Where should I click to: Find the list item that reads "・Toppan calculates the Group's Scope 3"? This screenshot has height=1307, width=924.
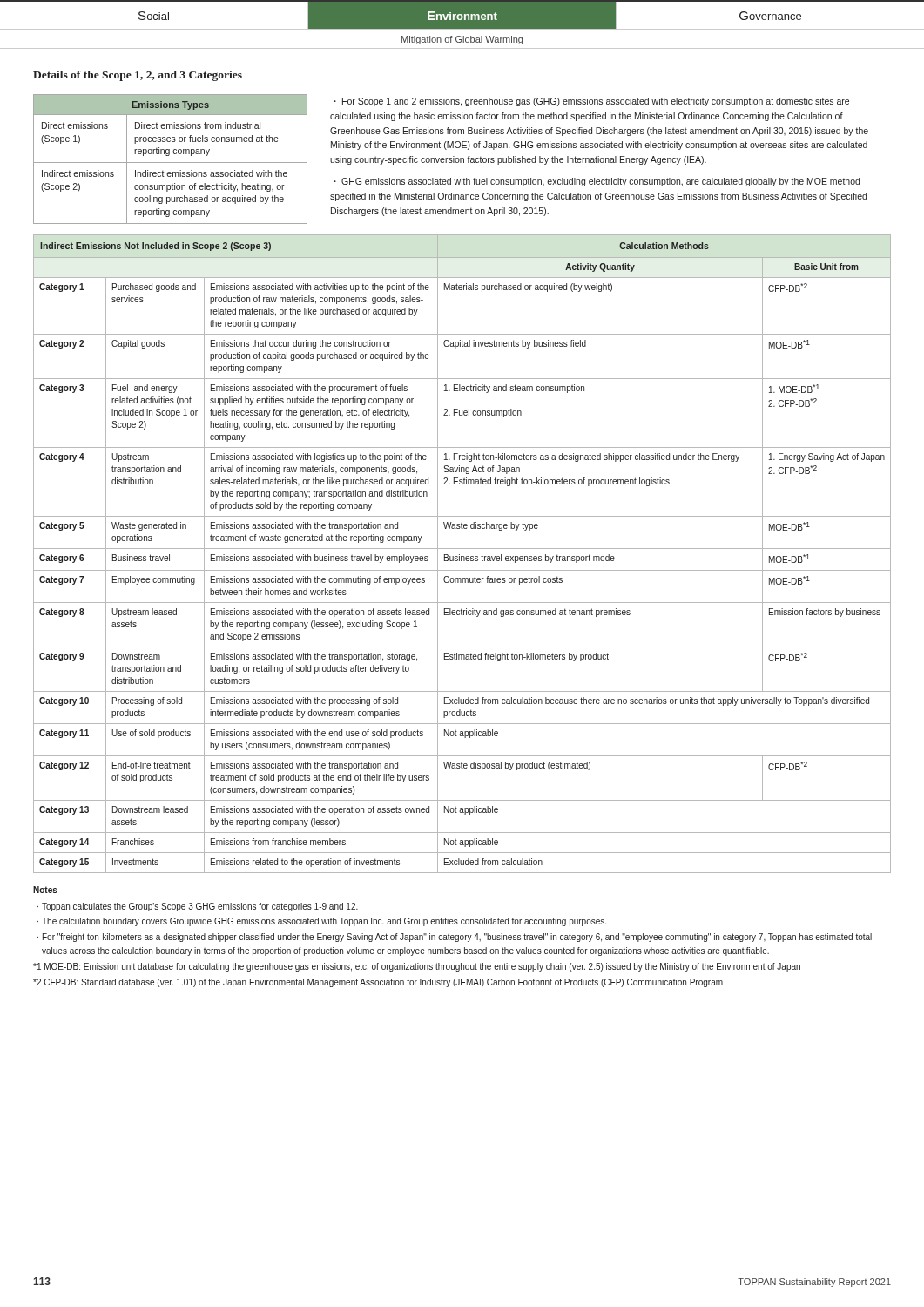(196, 906)
